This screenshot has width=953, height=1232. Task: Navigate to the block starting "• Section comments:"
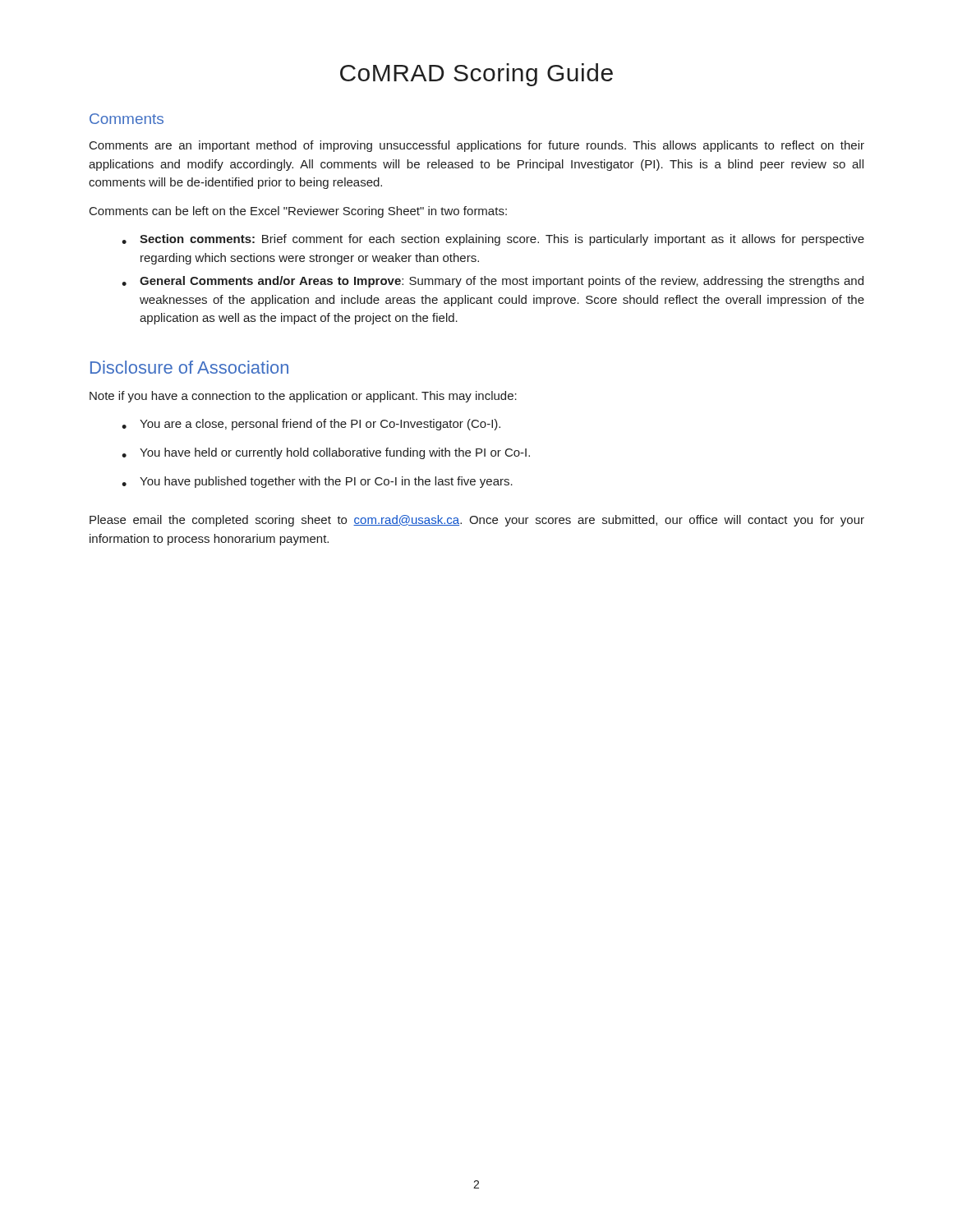[493, 248]
